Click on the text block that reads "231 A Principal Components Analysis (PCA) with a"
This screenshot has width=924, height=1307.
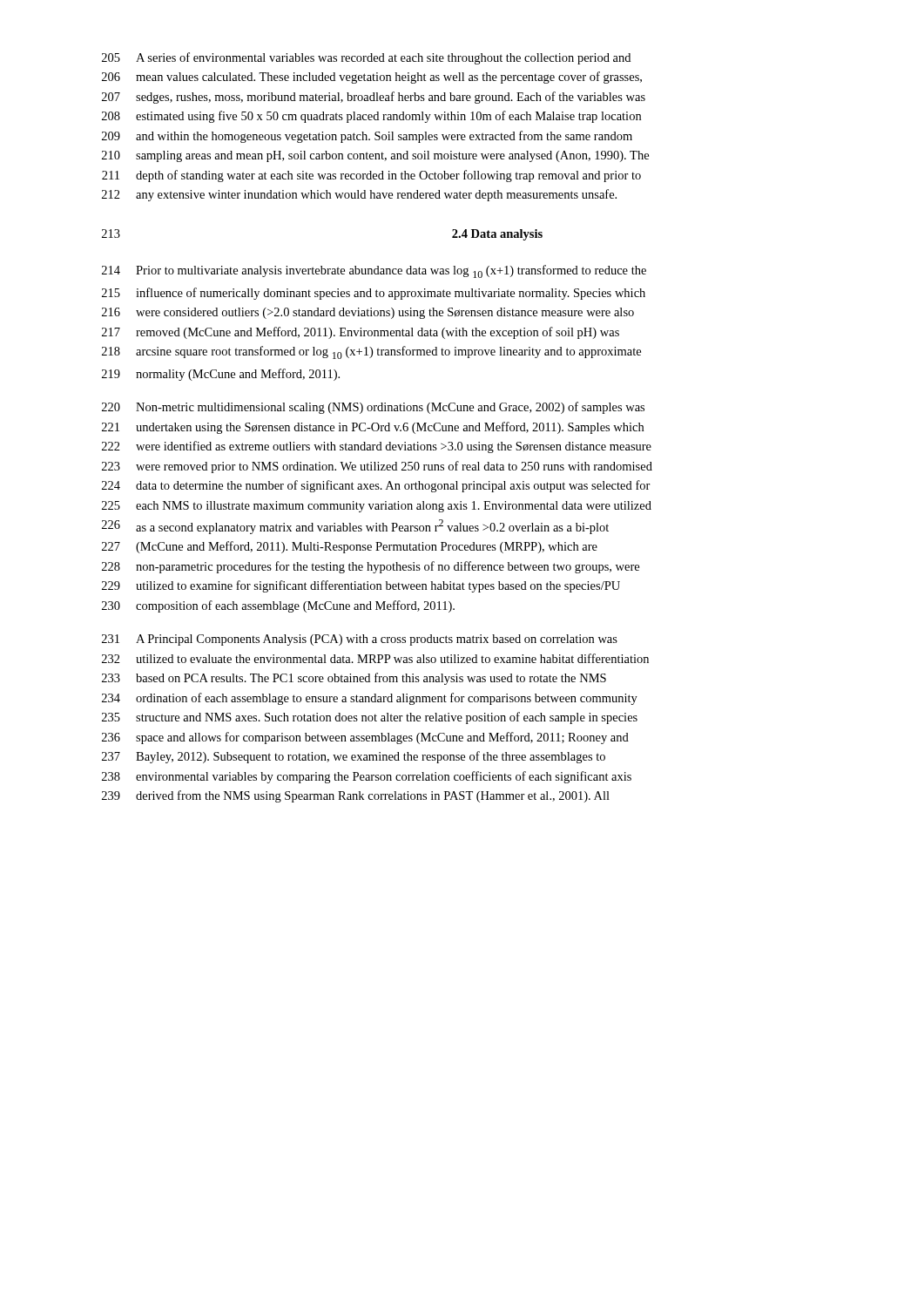473,717
